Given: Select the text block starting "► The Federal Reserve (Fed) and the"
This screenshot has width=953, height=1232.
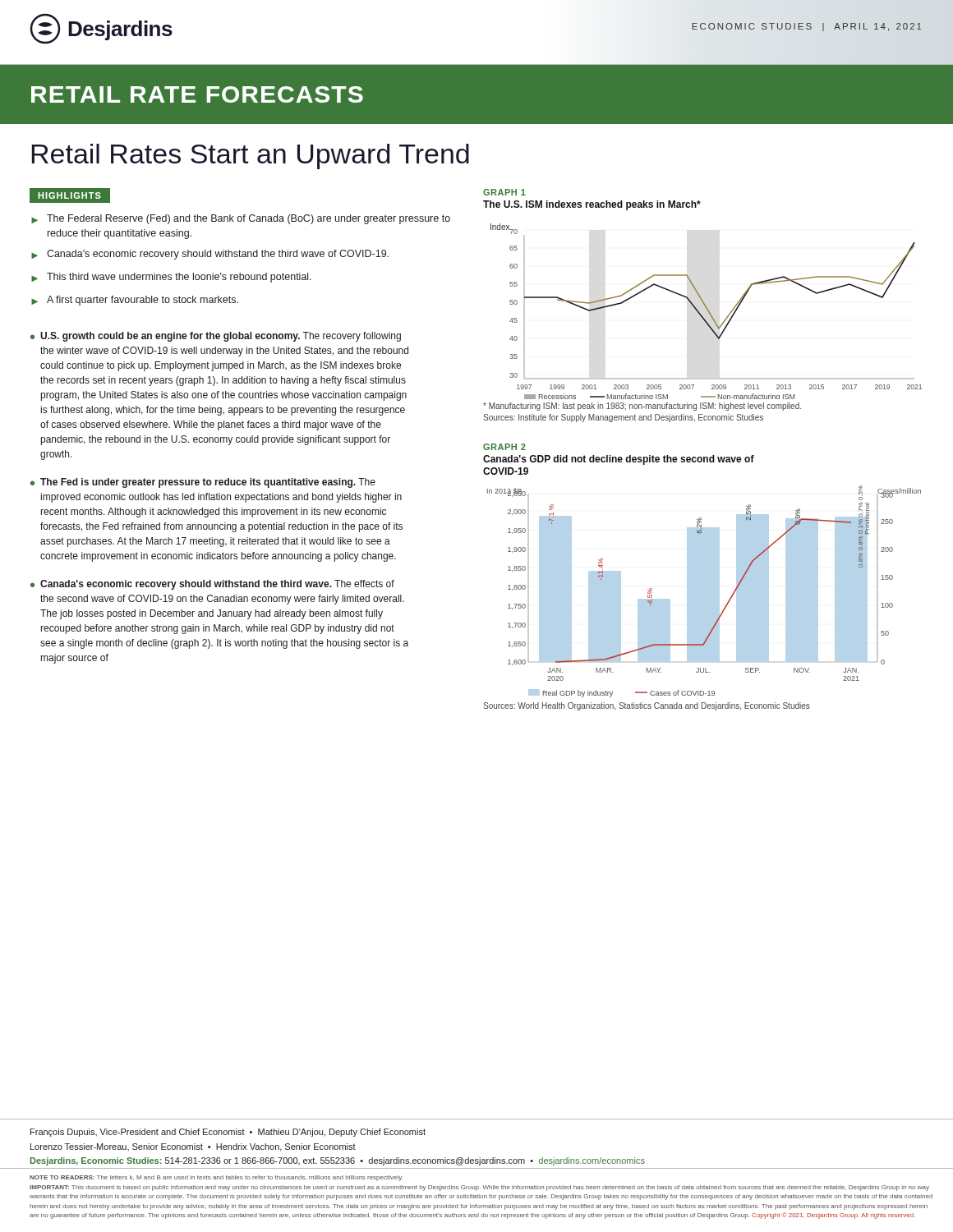Looking at the screenshot, I should [243, 226].
